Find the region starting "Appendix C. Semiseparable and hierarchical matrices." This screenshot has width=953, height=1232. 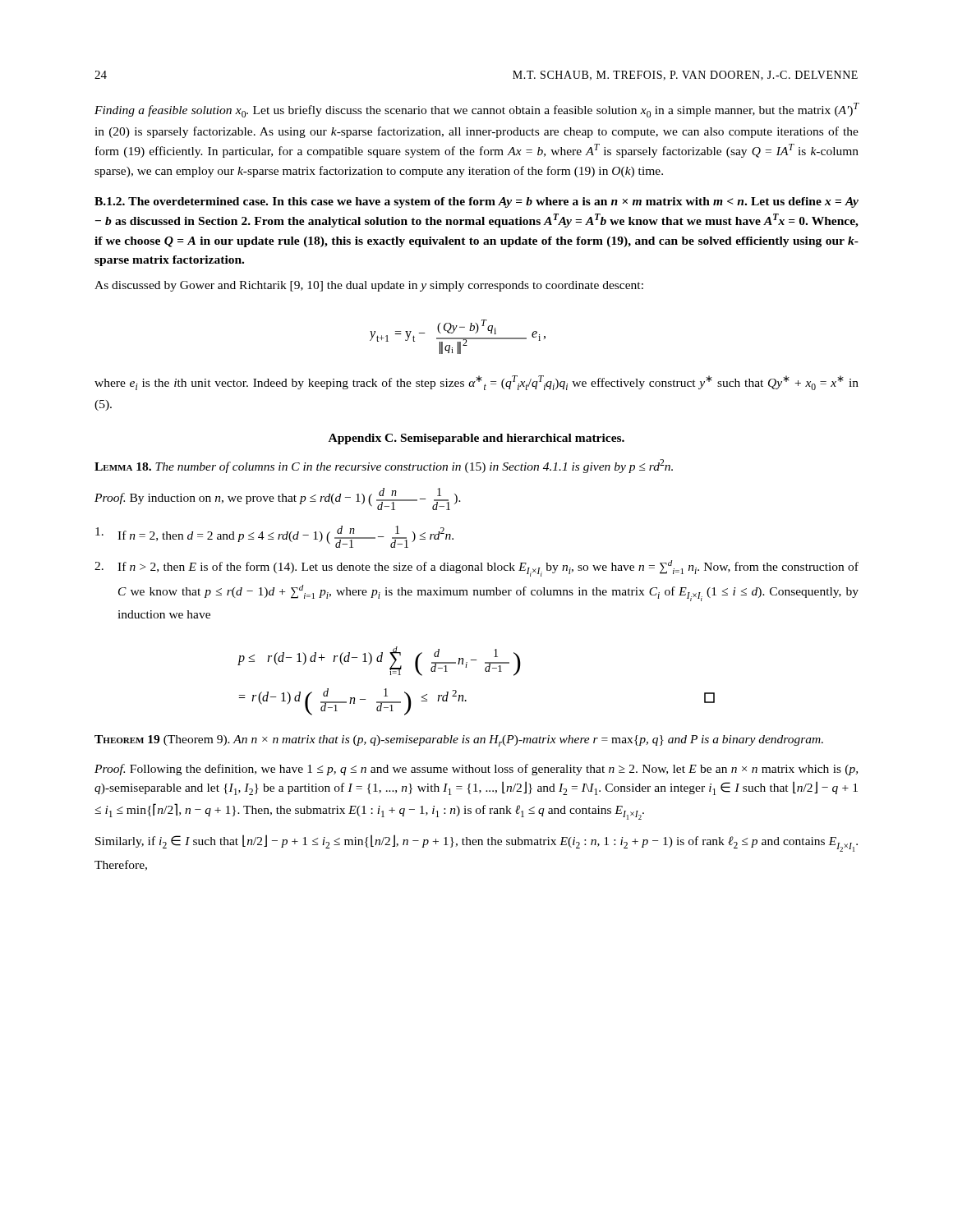coord(476,438)
